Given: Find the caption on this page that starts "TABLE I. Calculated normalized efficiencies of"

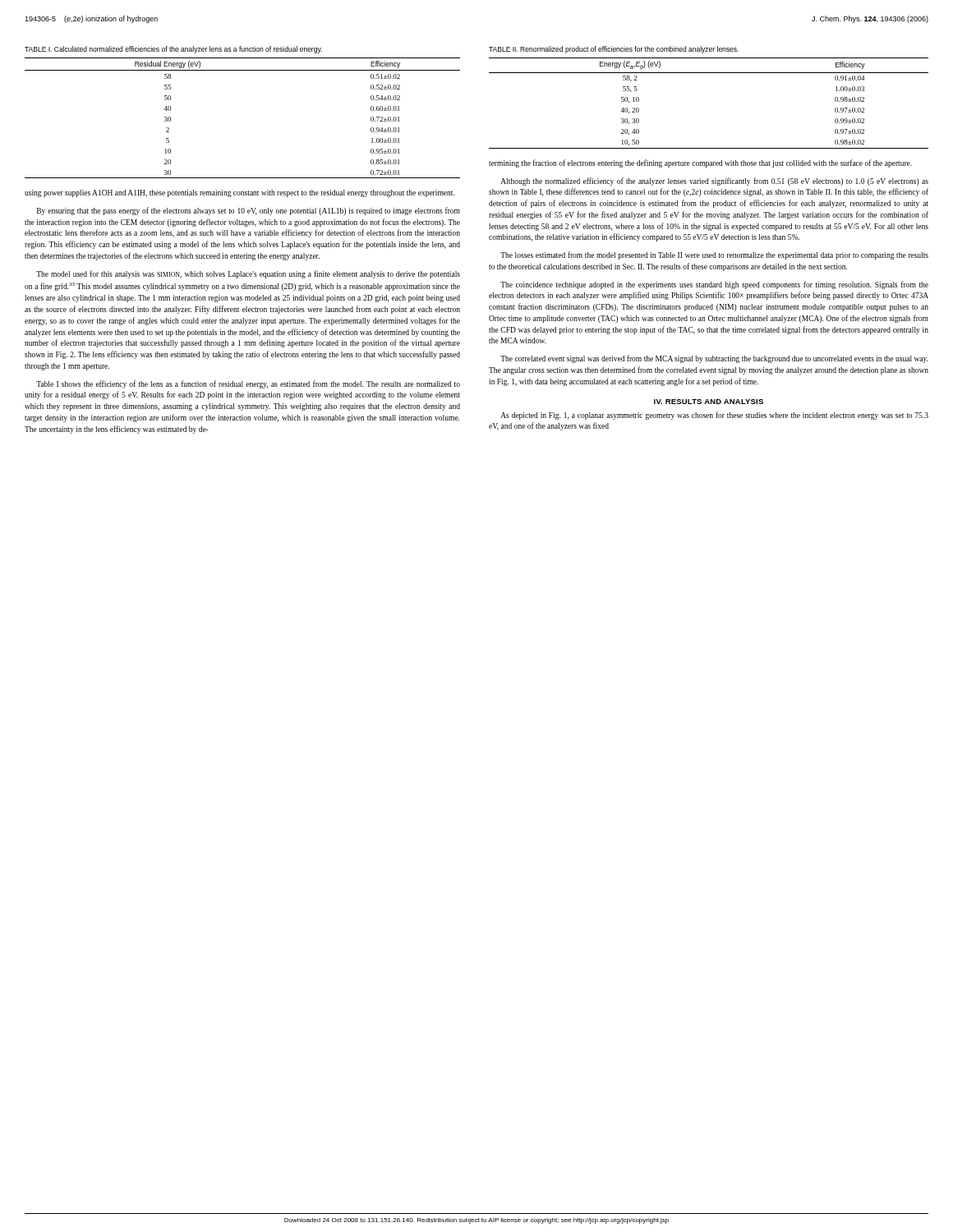Looking at the screenshot, I should pyautogui.click(x=174, y=49).
